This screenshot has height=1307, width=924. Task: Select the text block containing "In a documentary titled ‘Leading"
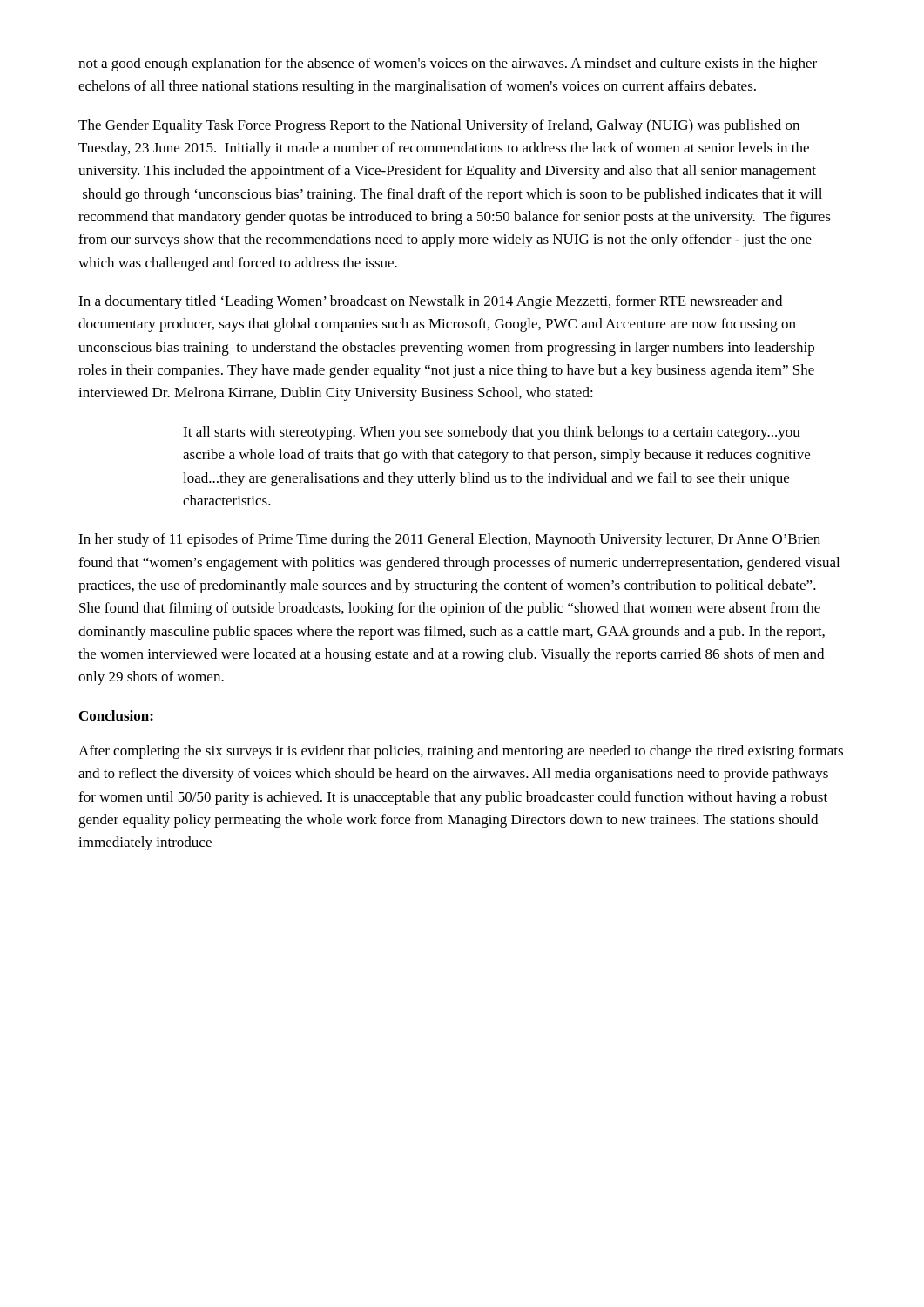447,347
